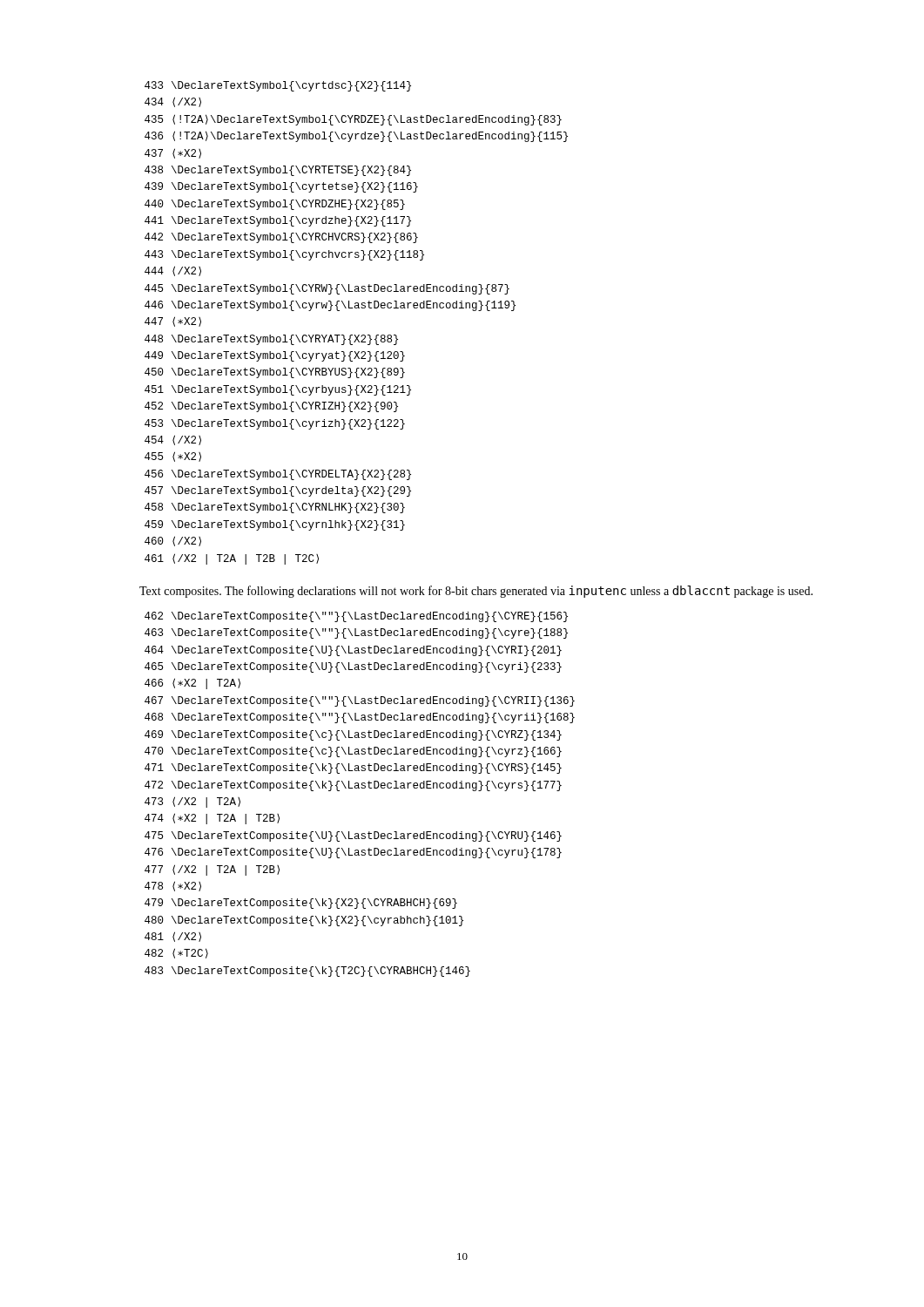Screen dimensions: 1307x924
Task: Point to the passage starting "Text composites. The following"
Action: click(x=476, y=591)
